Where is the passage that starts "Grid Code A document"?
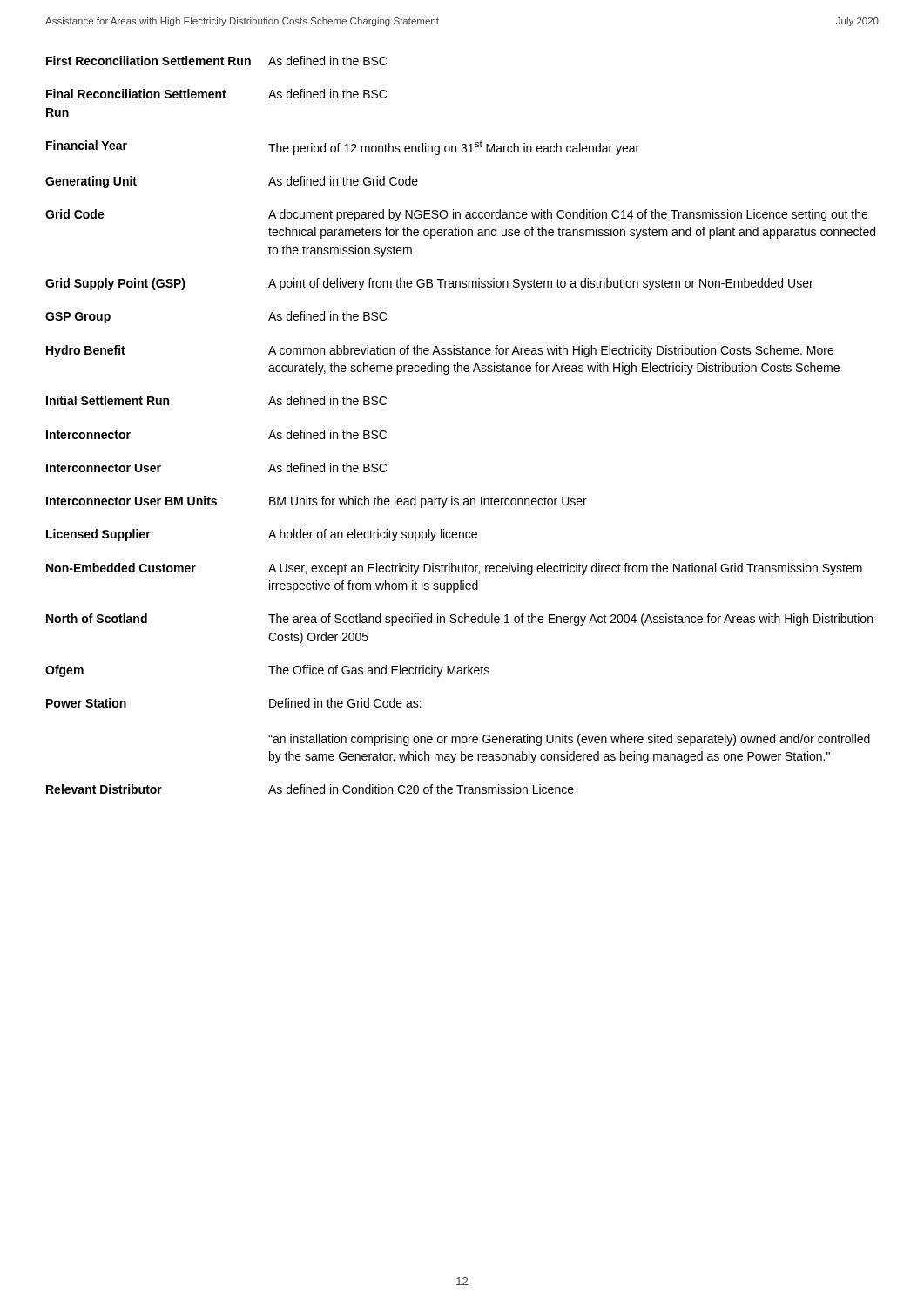The image size is (924, 1307). click(x=462, y=232)
